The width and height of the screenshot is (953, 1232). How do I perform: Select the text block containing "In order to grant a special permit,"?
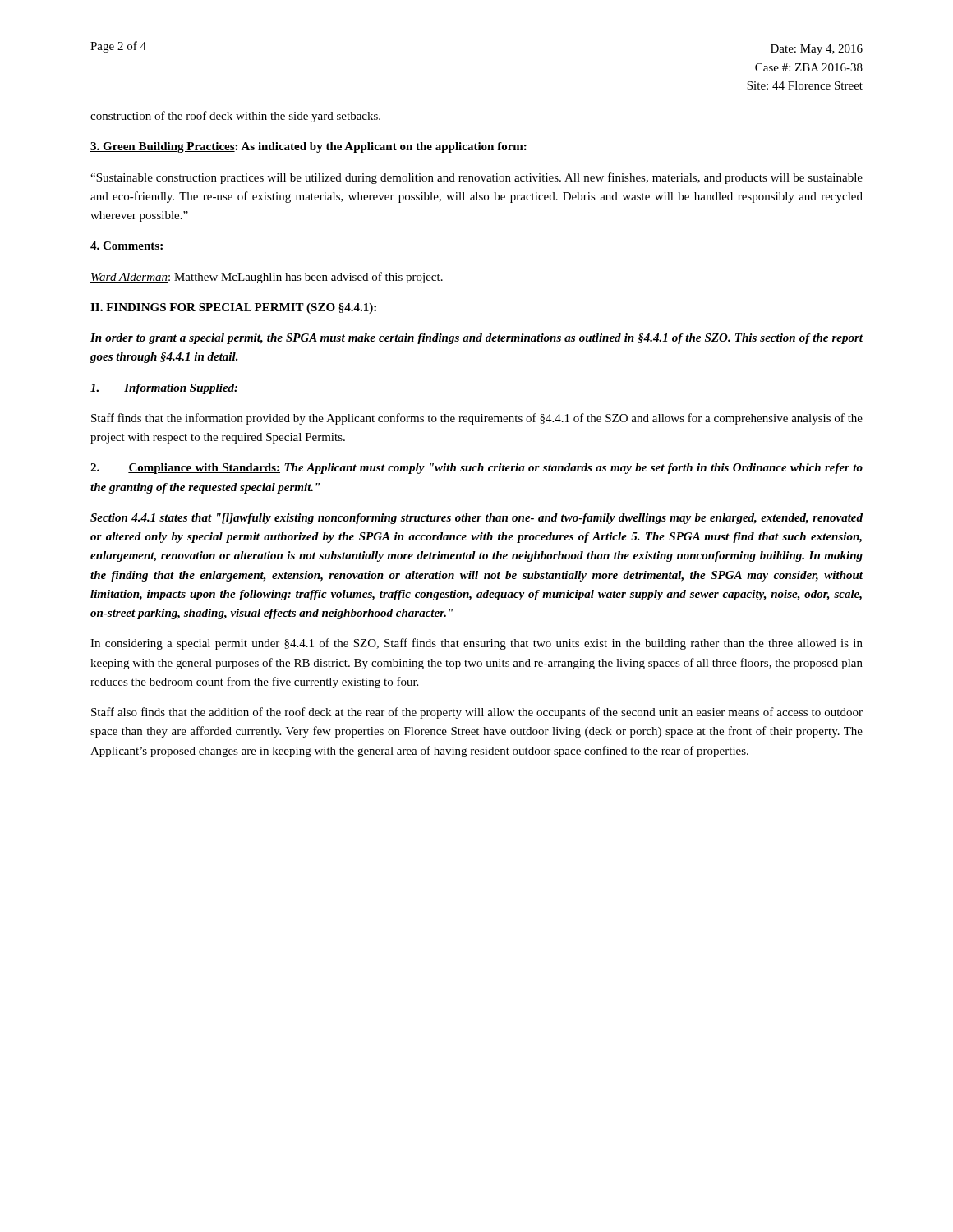tap(476, 348)
